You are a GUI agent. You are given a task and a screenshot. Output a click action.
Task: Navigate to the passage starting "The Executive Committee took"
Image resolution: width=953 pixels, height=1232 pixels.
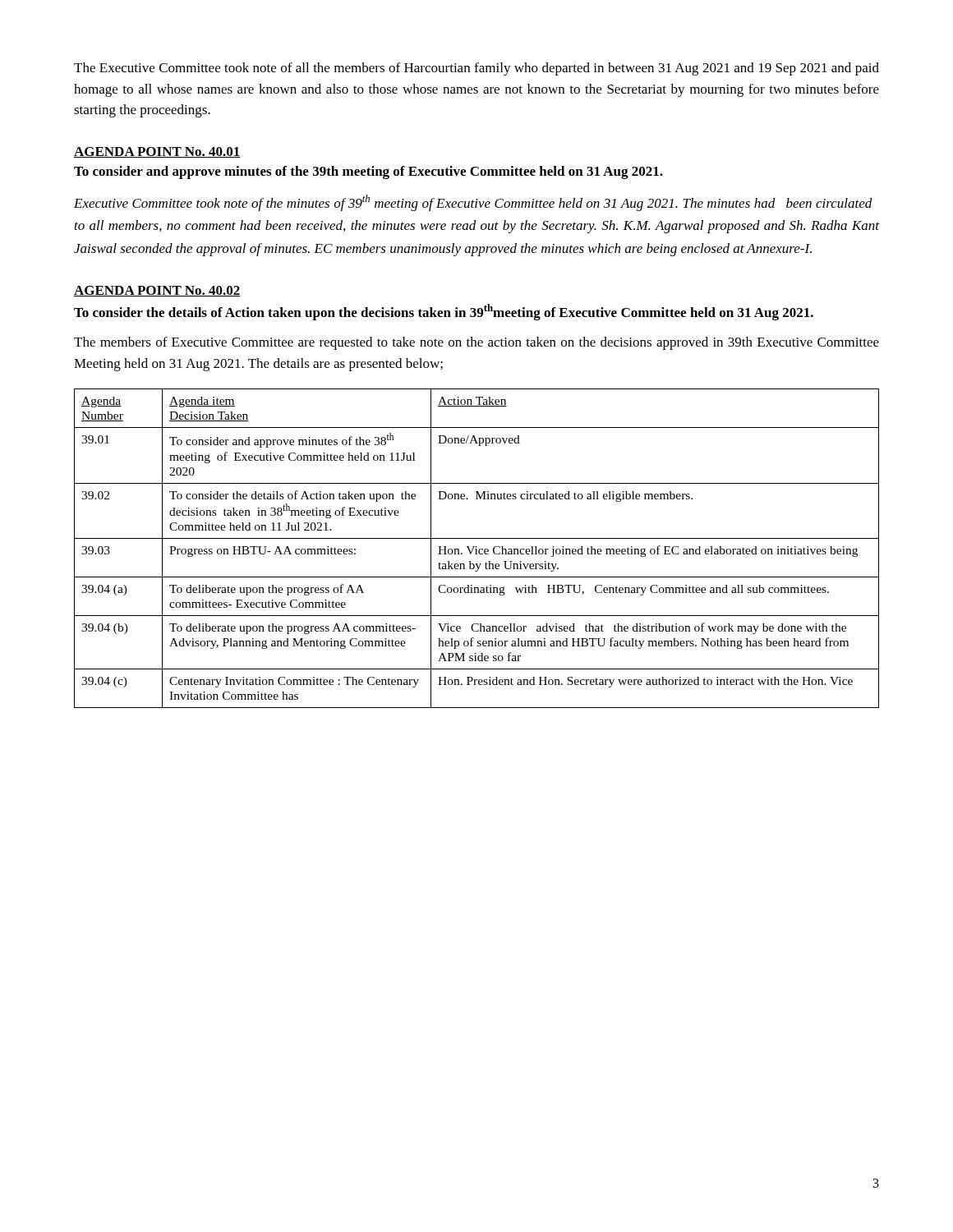tap(476, 89)
